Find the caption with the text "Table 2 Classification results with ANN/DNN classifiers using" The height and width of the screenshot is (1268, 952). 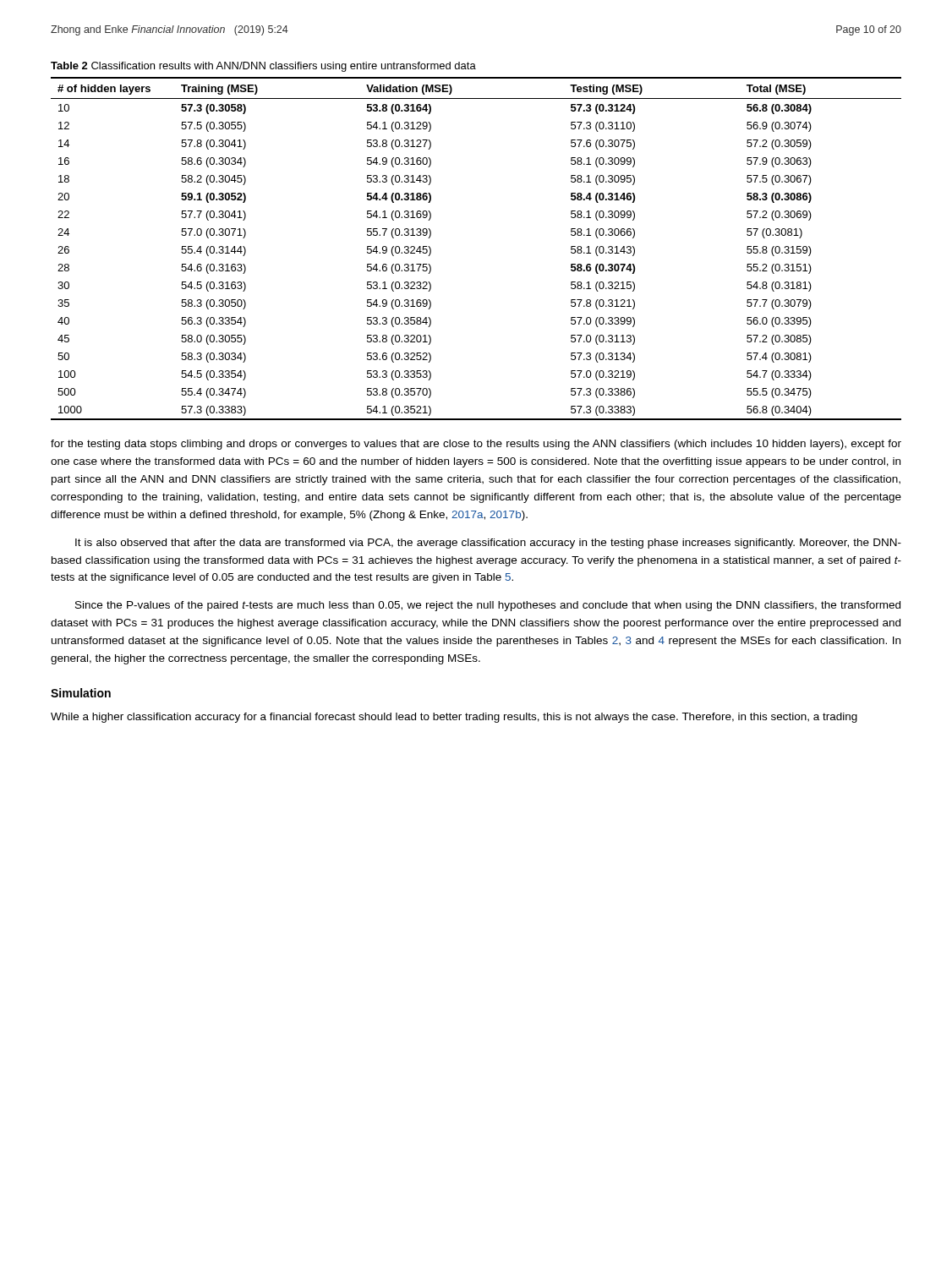[x=263, y=66]
